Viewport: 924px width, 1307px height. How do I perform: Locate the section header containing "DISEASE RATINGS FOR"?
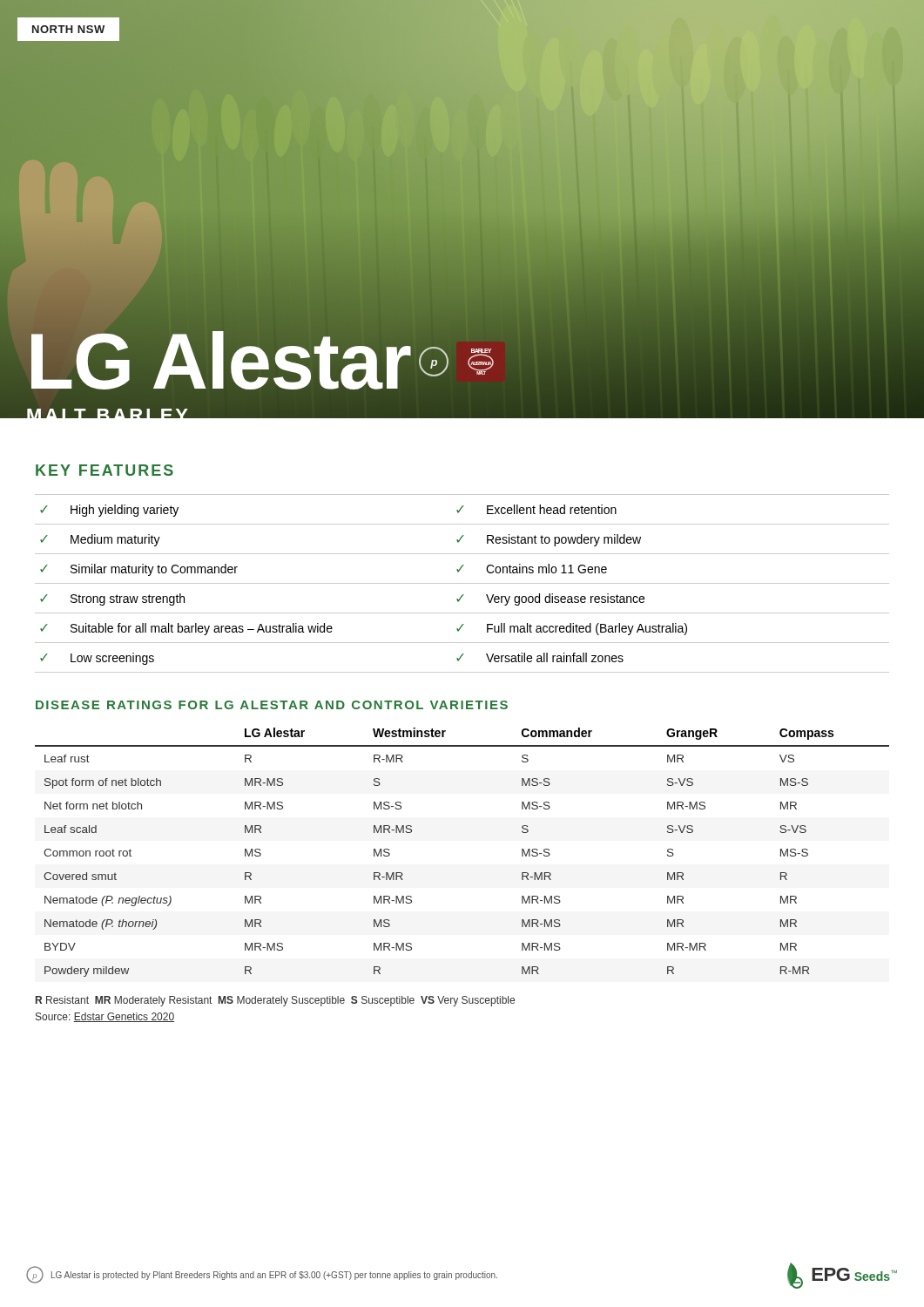pyautogui.click(x=272, y=704)
